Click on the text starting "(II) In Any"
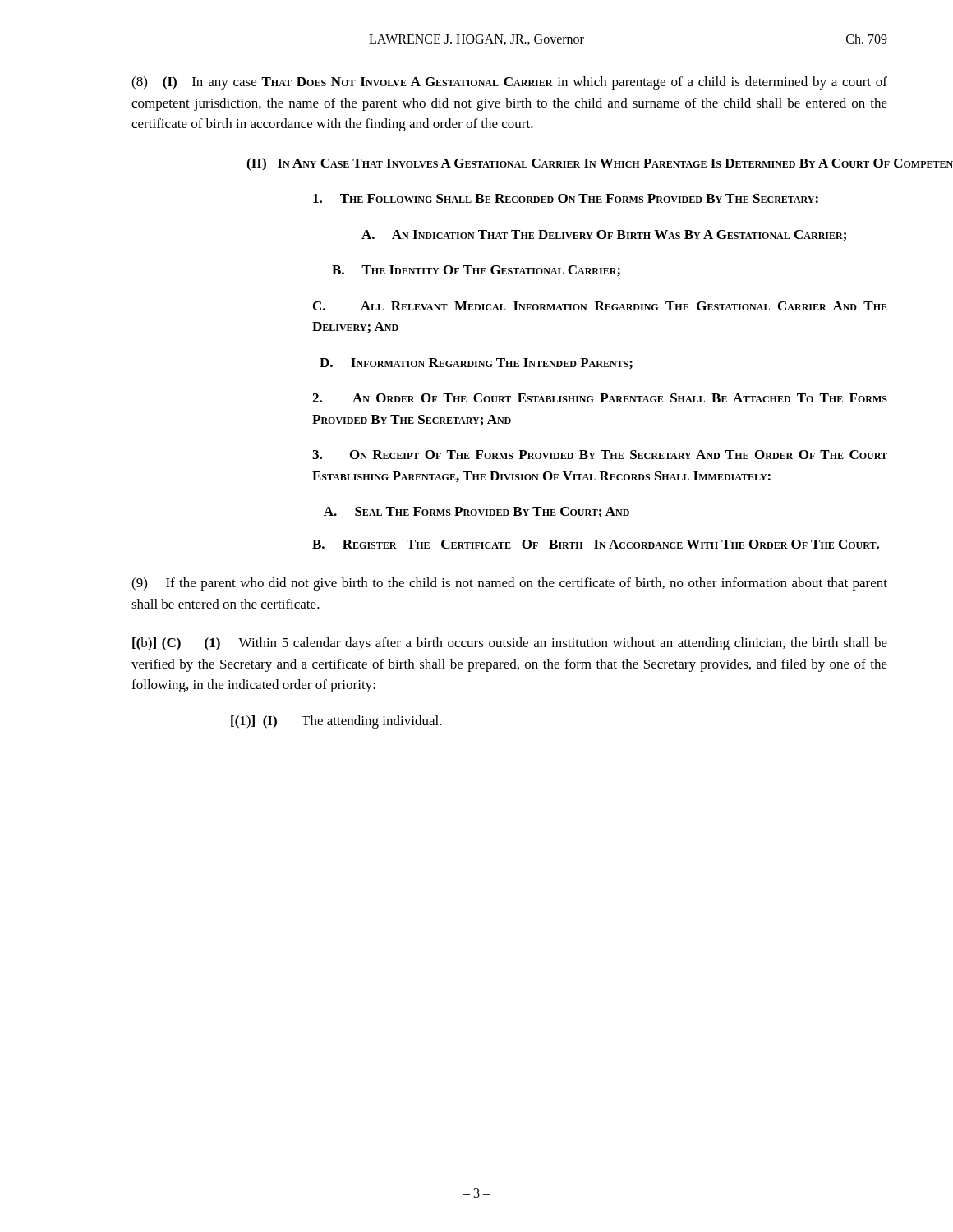Screen dimensions: 1232x953 [476, 163]
